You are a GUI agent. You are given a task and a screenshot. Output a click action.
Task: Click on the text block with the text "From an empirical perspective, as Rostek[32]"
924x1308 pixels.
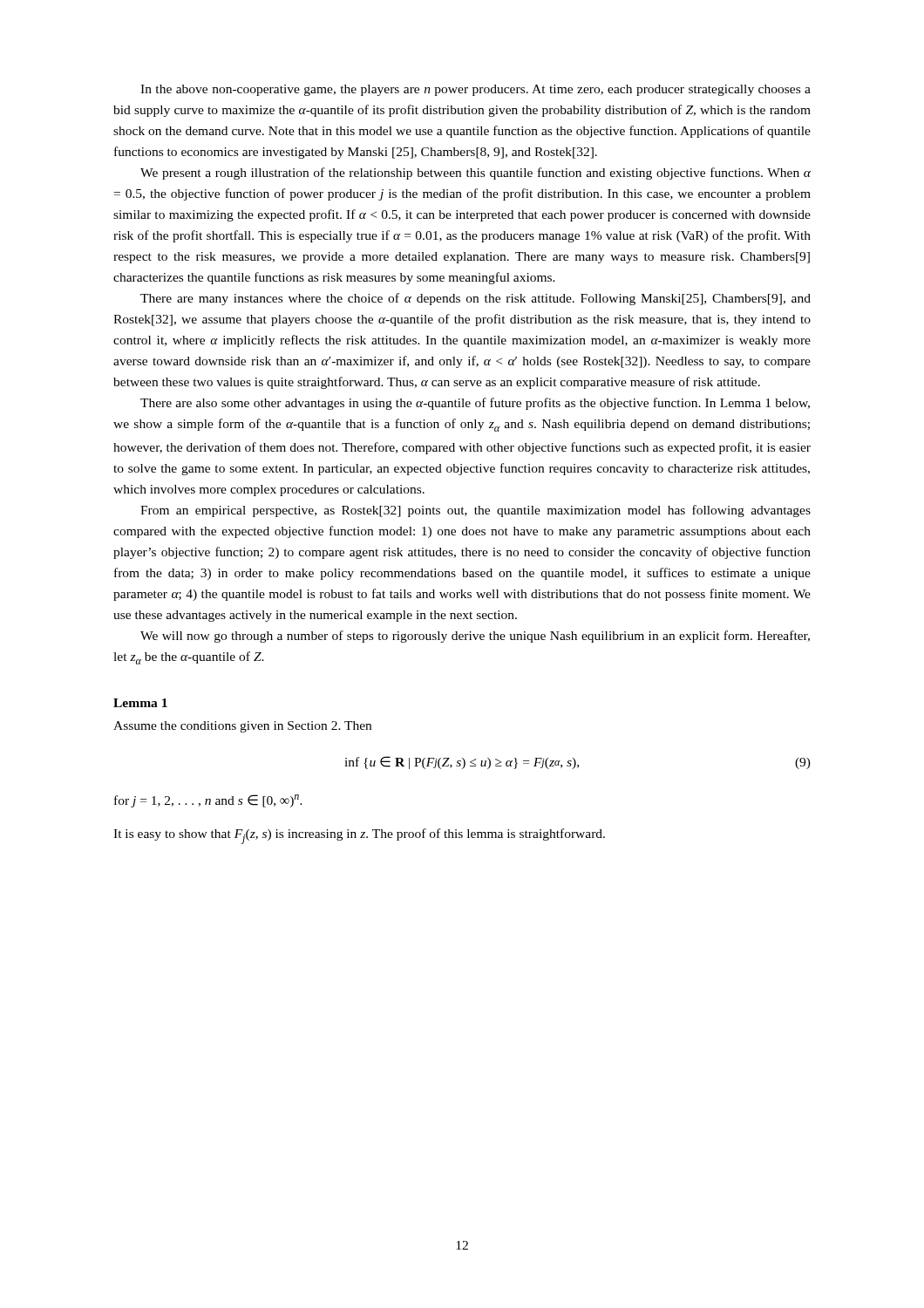462,562
